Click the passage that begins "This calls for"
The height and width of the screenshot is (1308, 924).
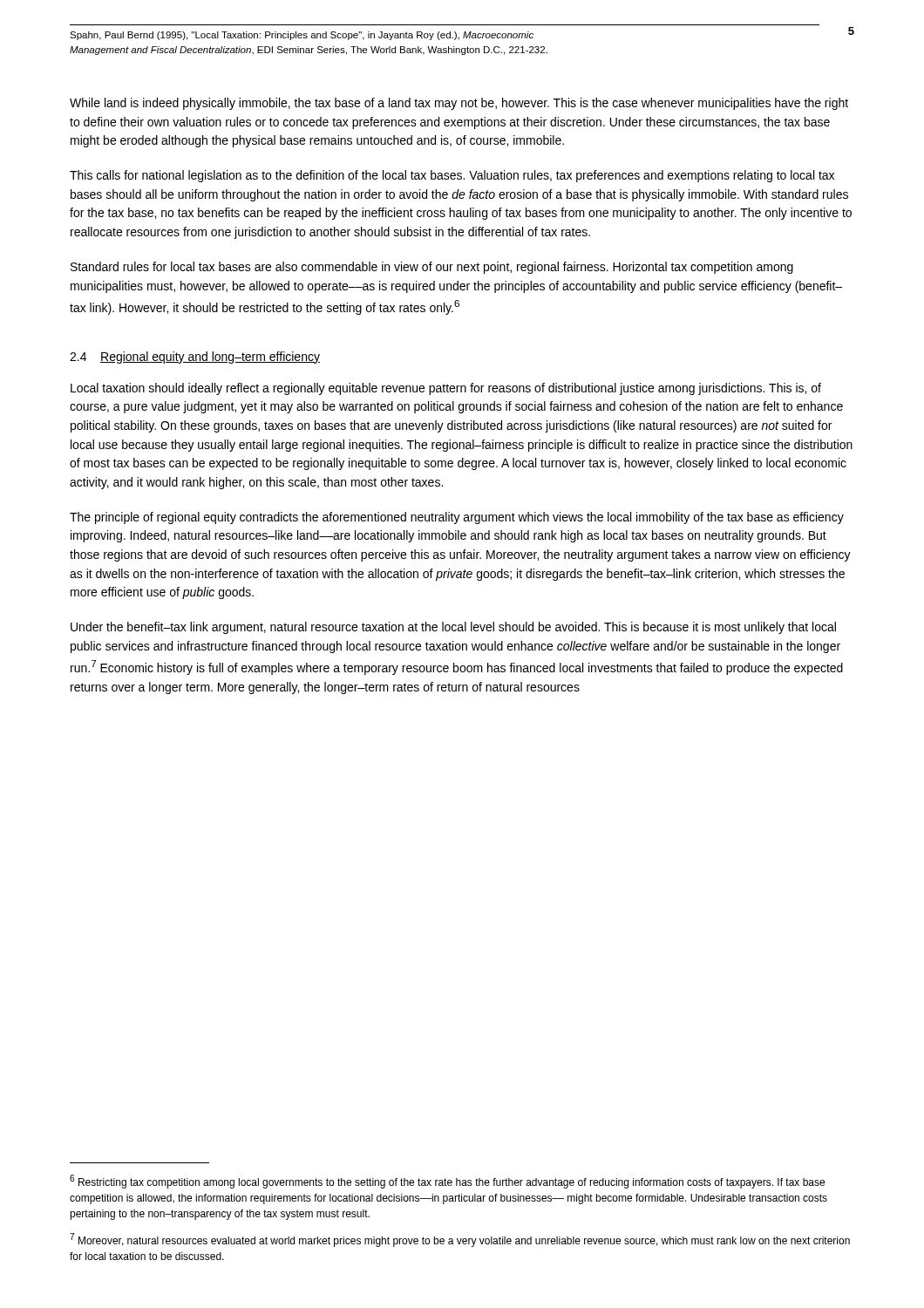(461, 204)
